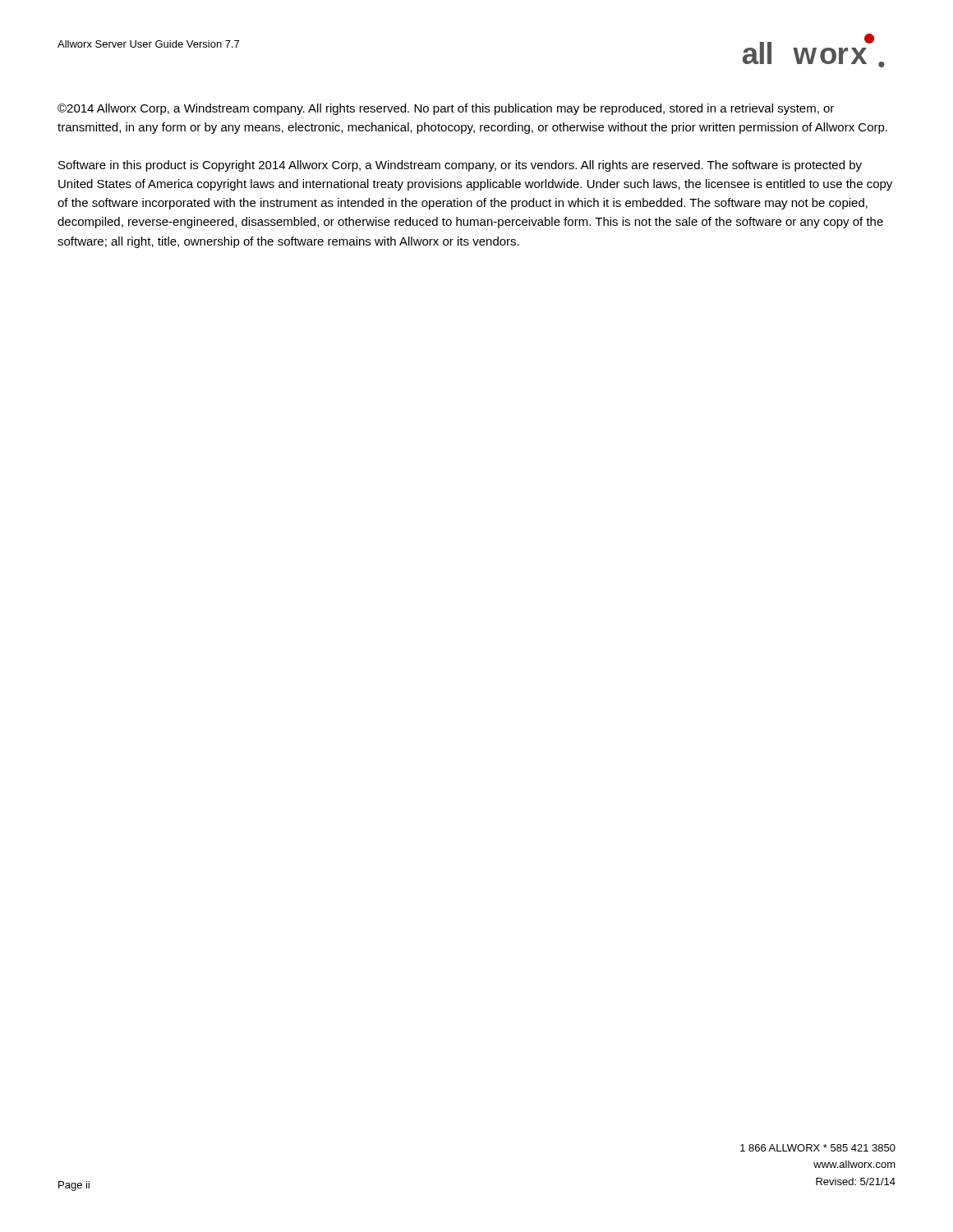
Task: Select the text block containing "Software in this product is Copyright 2014 Allworx"
Action: [475, 202]
